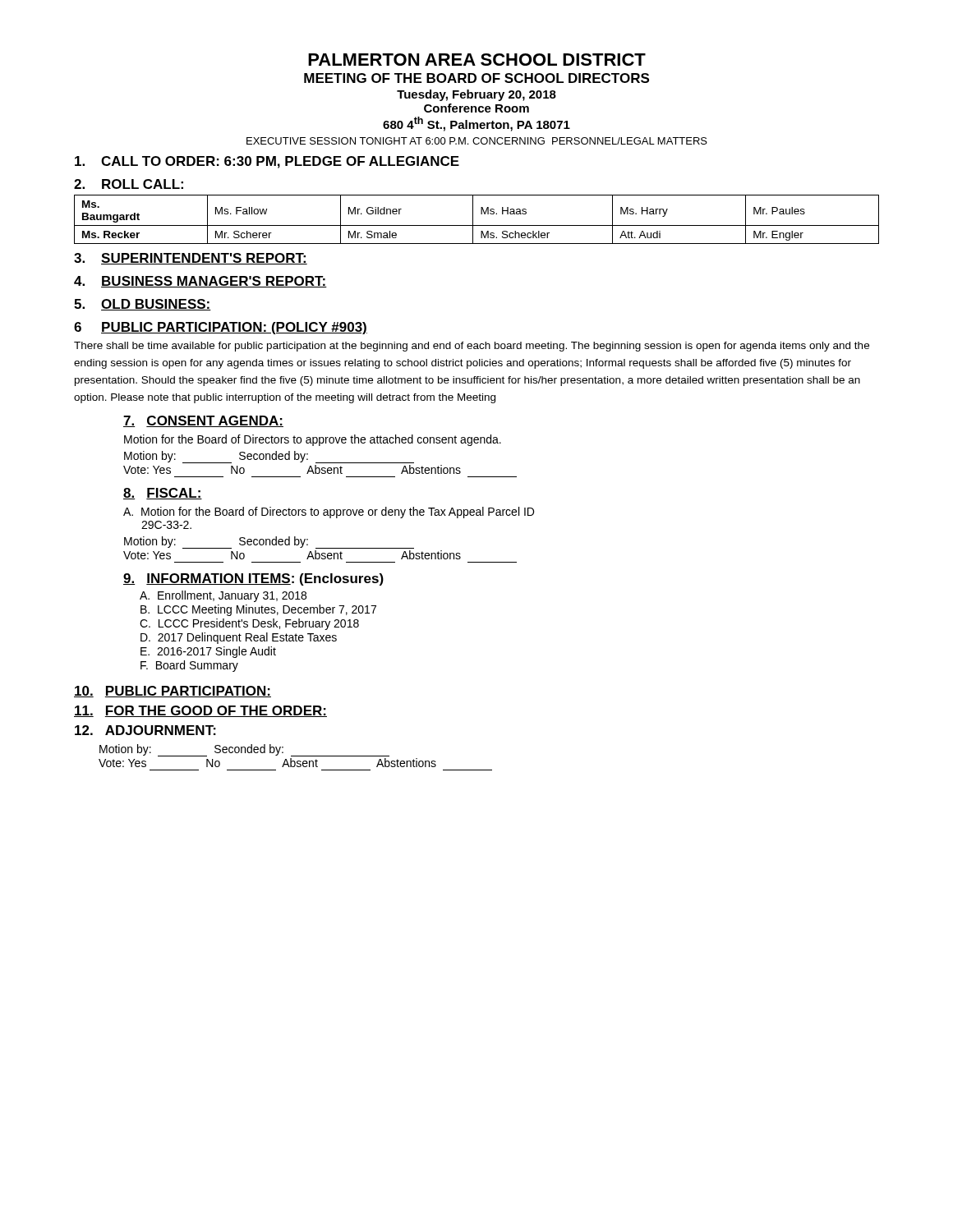Find the text block starting "E. 2016-2017 Single Audit"
This screenshot has height=1232, width=953.
[208, 651]
